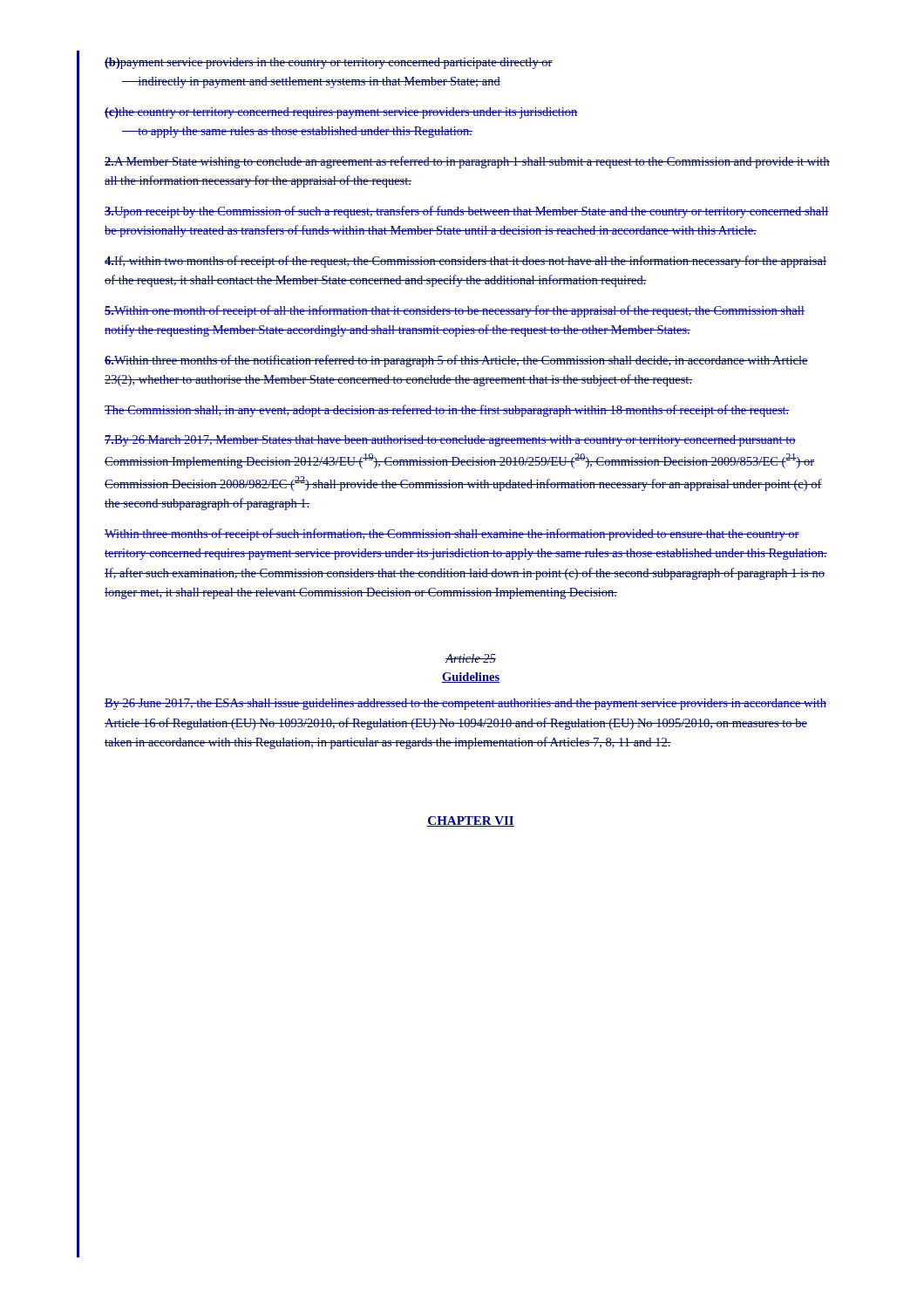Image resolution: width=924 pixels, height=1308 pixels.
Task: Navigate to the element starting "(b)payment service providers in the country"
Action: 328,72
